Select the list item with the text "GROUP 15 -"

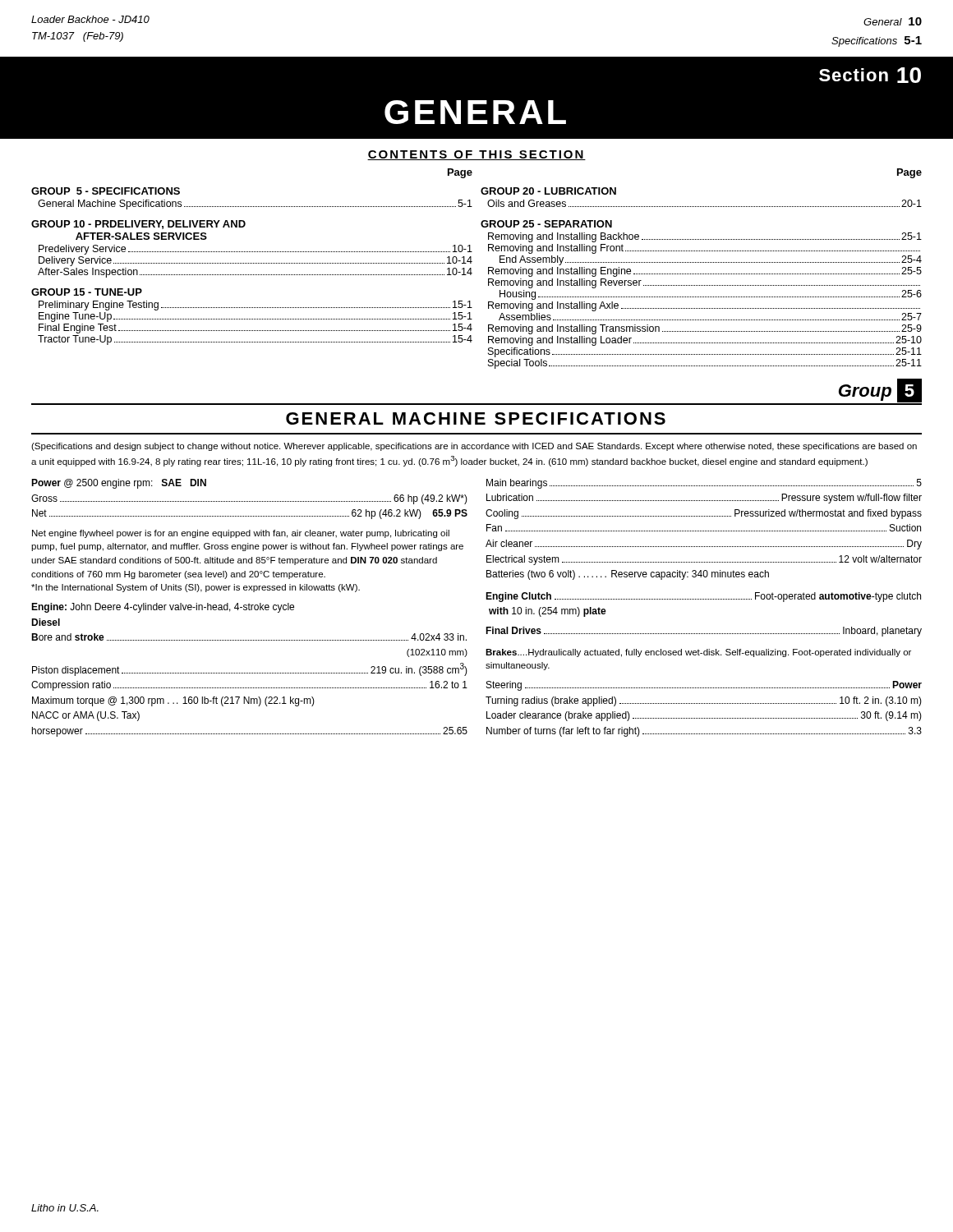click(252, 315)
